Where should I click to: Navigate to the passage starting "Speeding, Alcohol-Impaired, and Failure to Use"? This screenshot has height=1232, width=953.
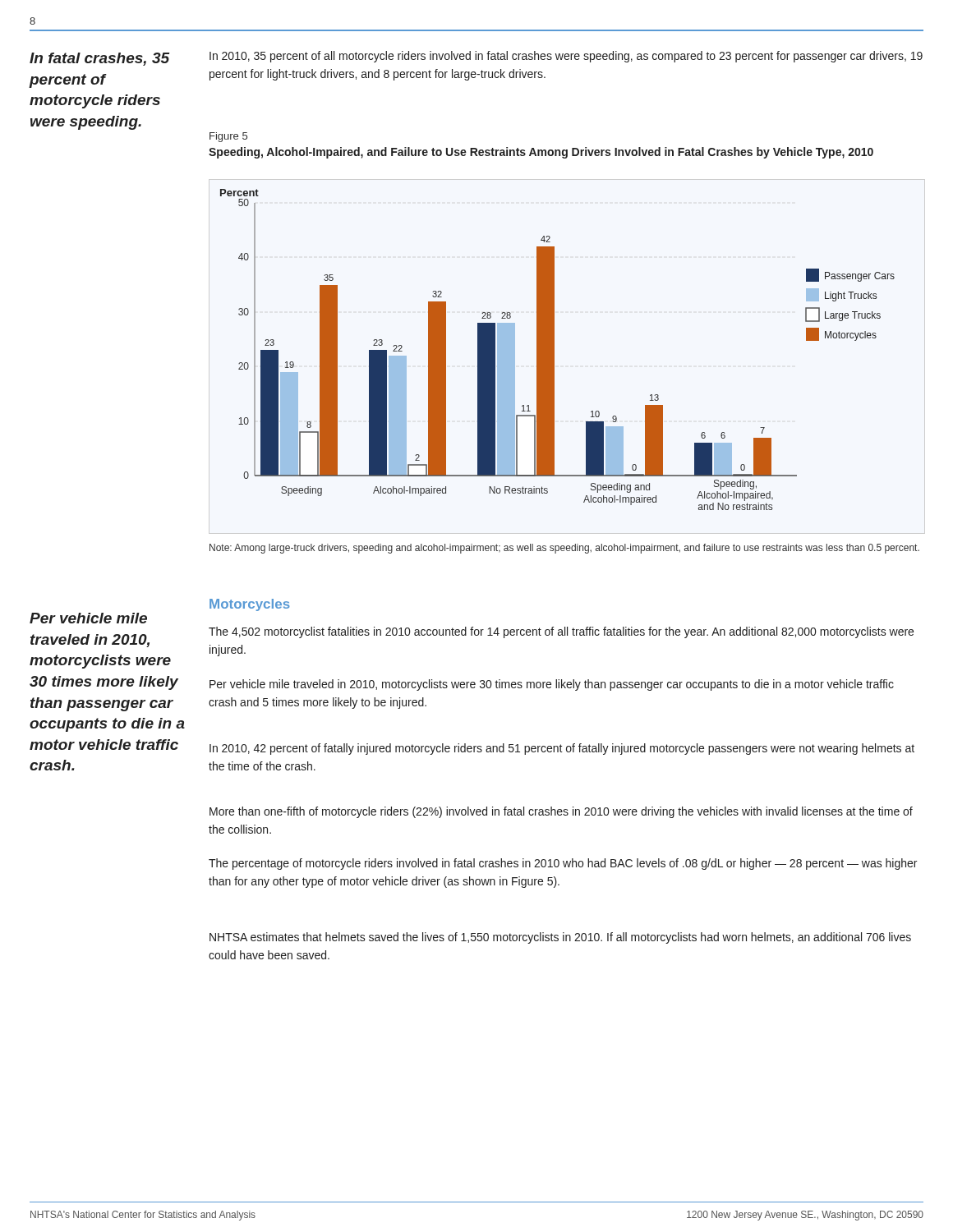pos(541,152)
